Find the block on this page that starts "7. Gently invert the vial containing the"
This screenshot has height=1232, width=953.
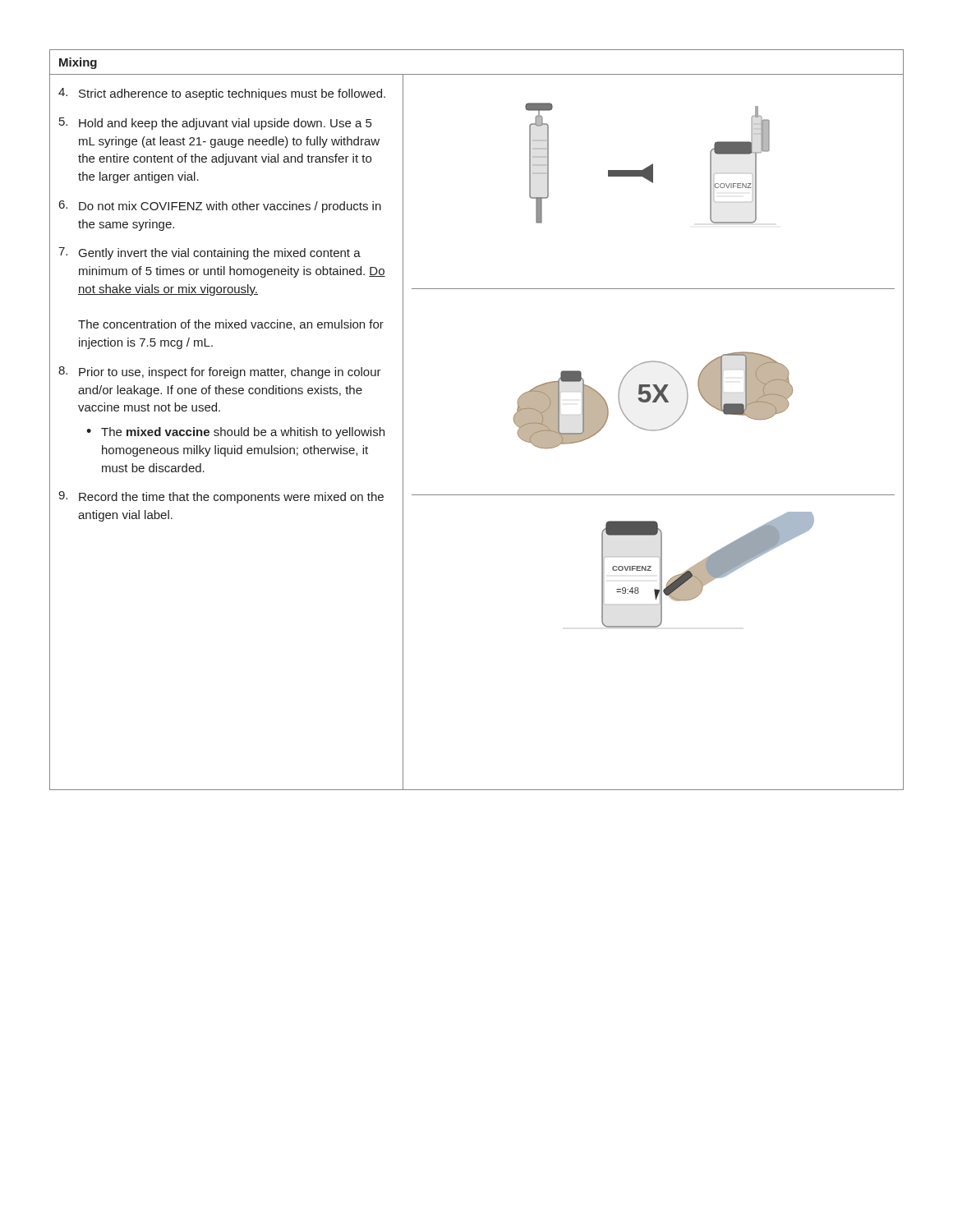(224, 298)
